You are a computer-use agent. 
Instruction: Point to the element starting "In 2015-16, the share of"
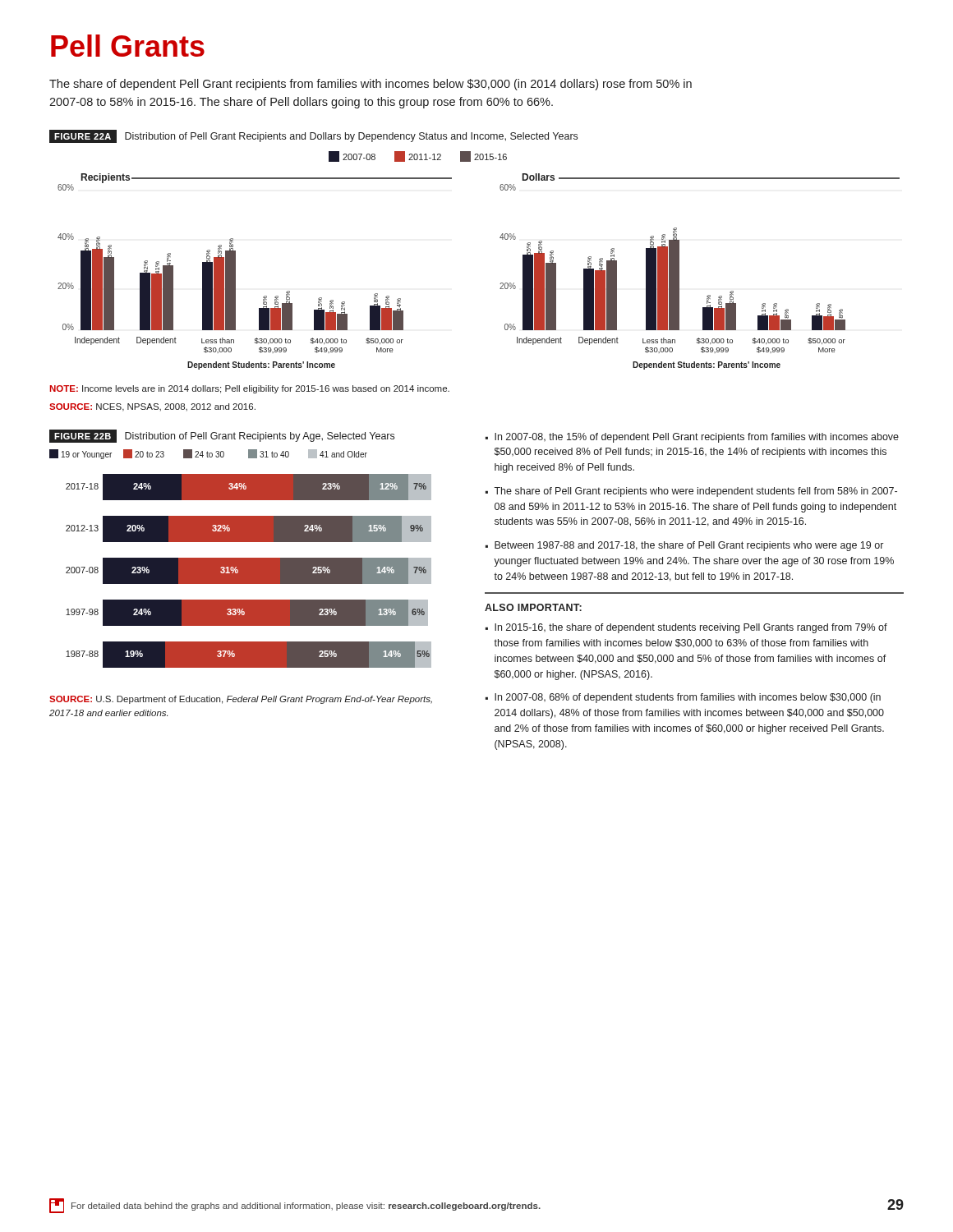tap(690, 651)
